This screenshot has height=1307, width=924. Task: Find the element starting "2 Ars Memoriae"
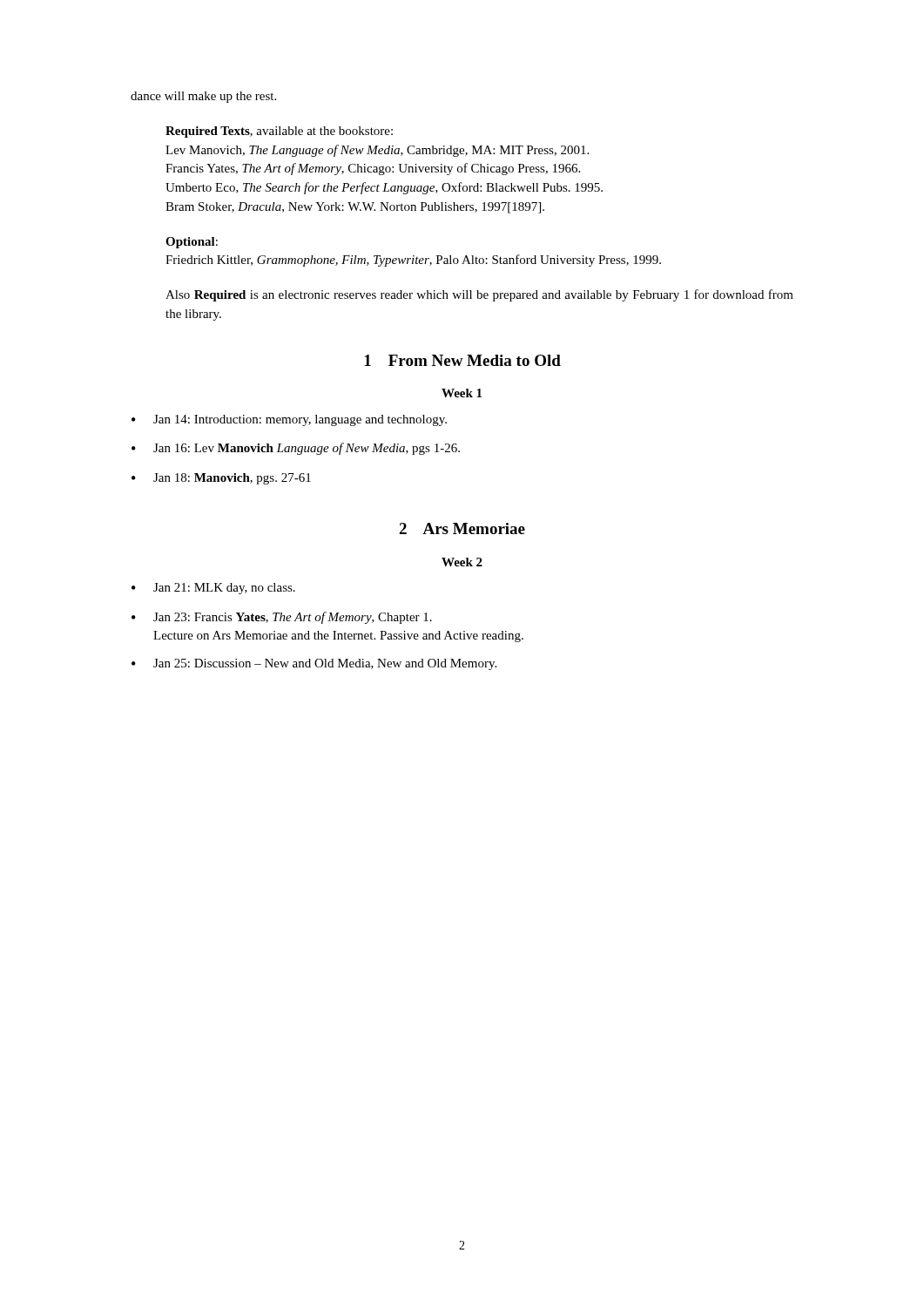click(462, 528)
